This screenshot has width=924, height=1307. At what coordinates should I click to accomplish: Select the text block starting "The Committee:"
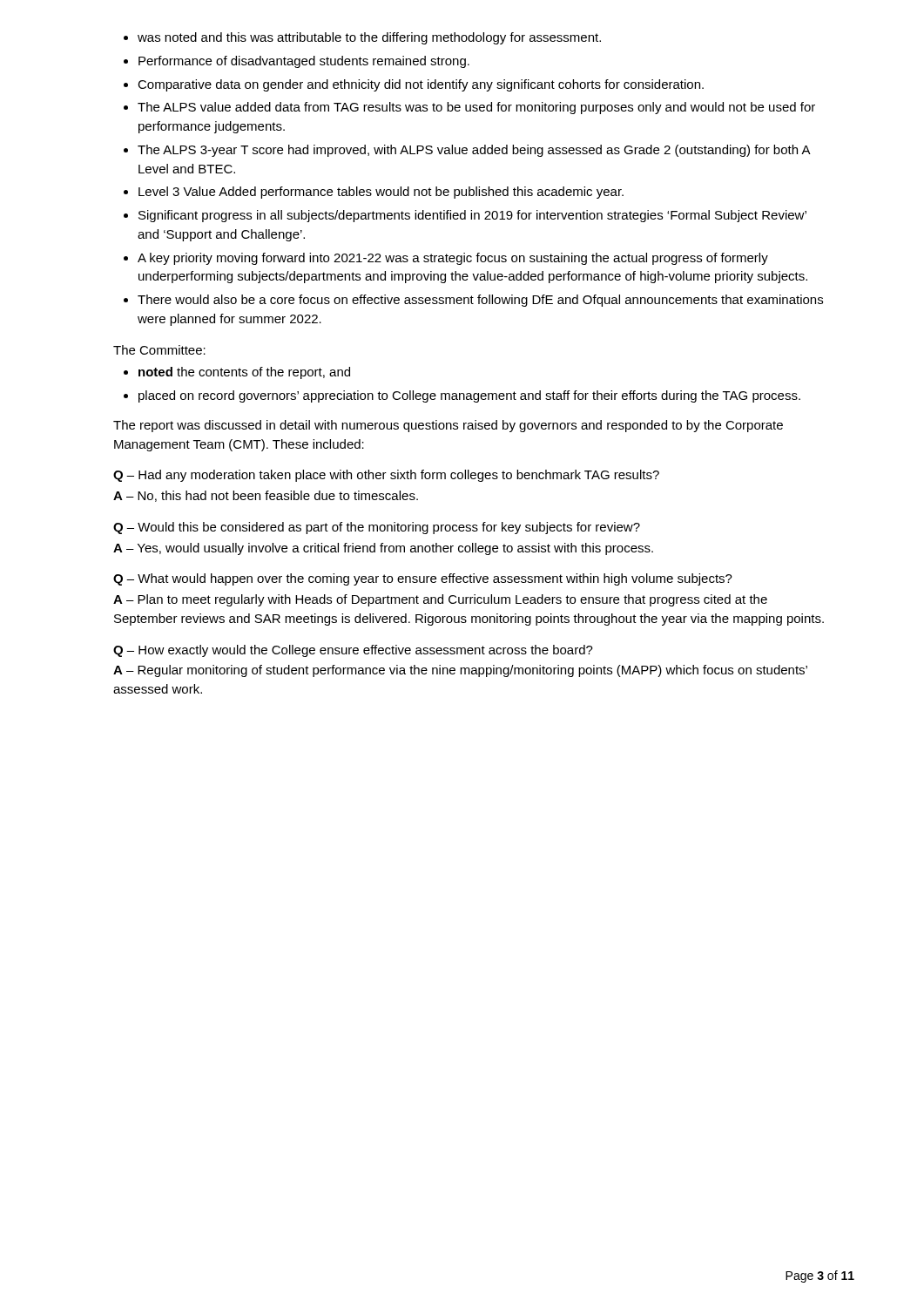point(160,349)
